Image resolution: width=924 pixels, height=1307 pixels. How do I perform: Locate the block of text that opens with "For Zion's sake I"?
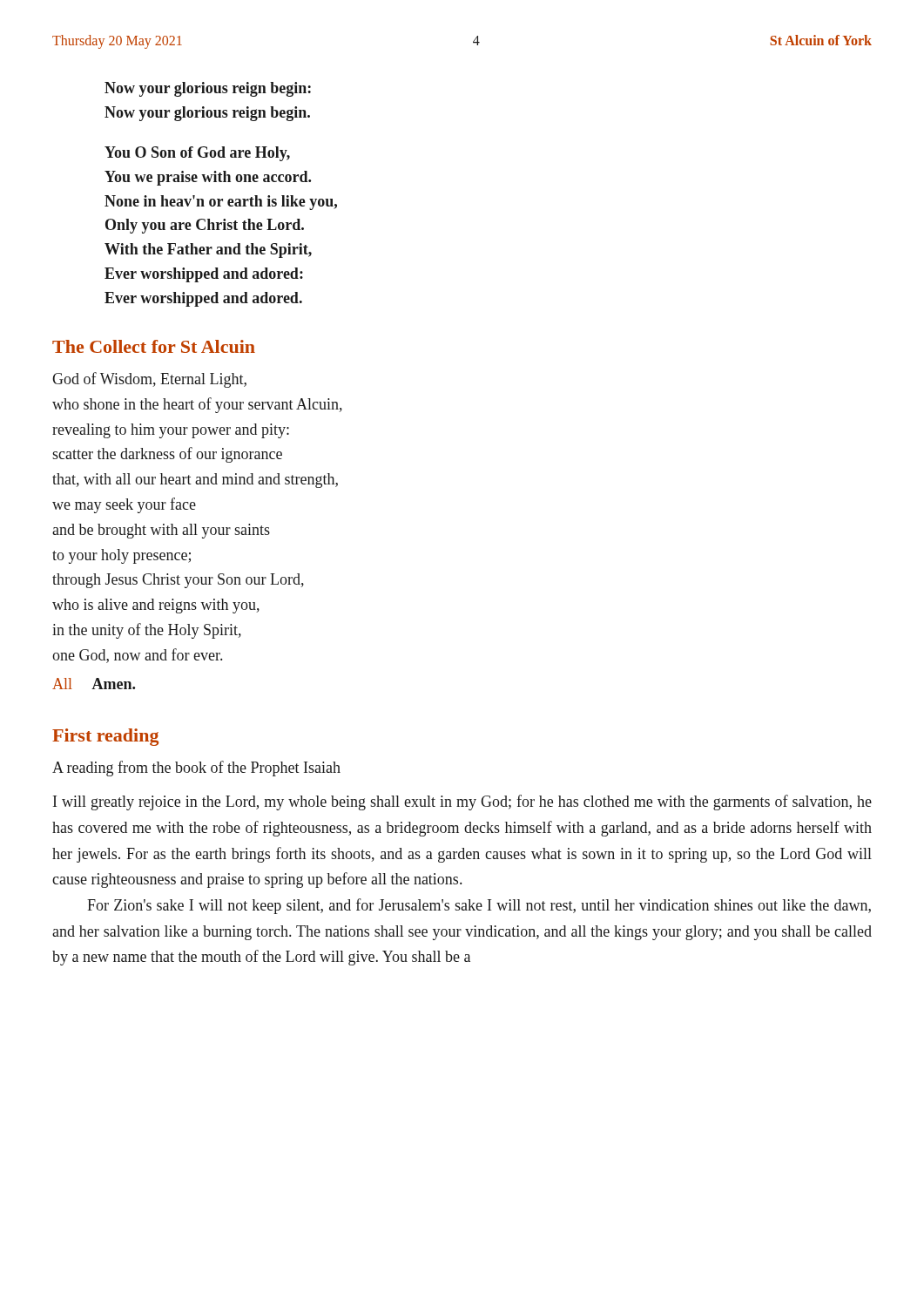(462, 931)
